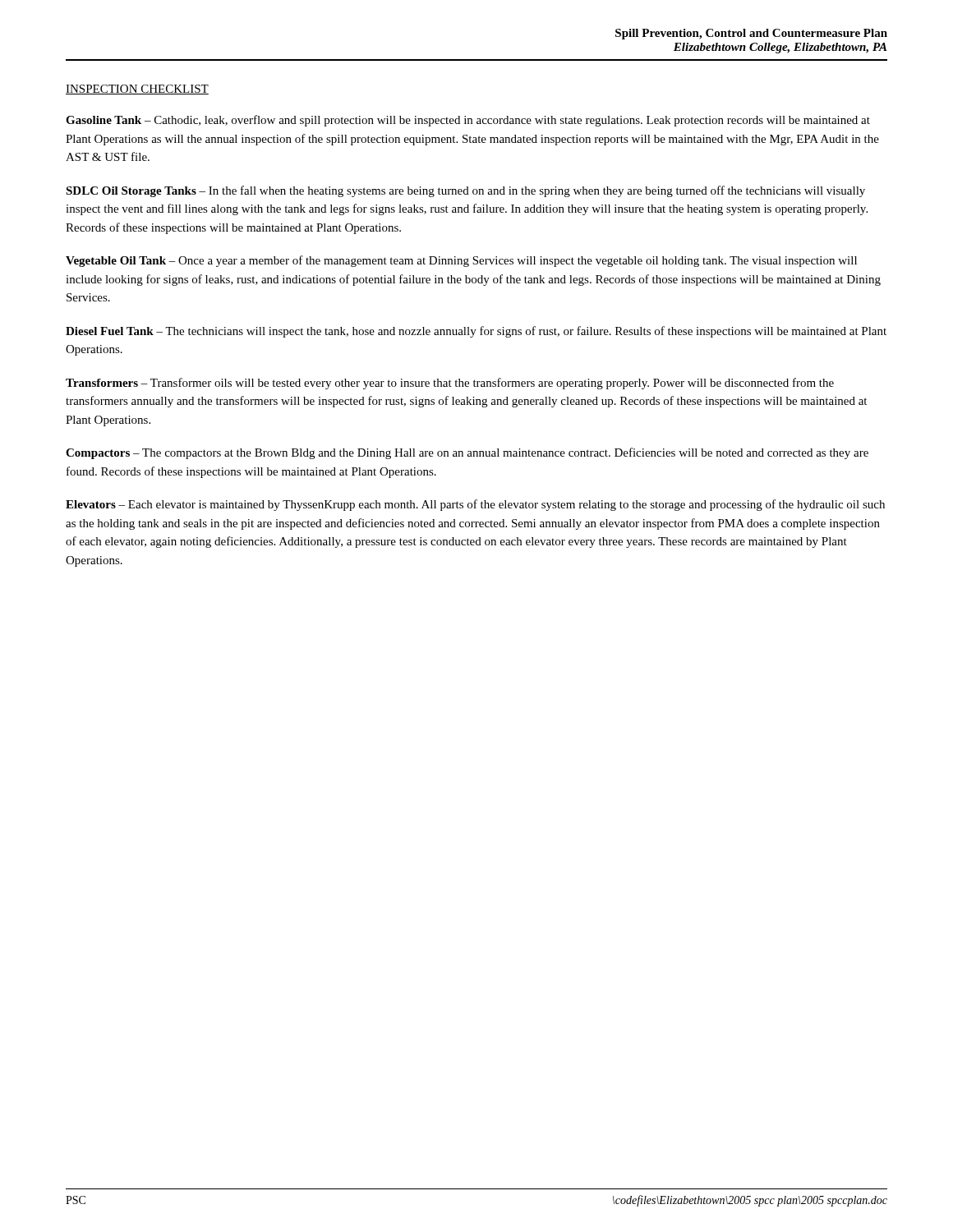The width and height of the screenshot is (953, 1232).
Task: Point to the block beginning "Diesel Fuel Tank – The technicians"
Action: point(476,340)
